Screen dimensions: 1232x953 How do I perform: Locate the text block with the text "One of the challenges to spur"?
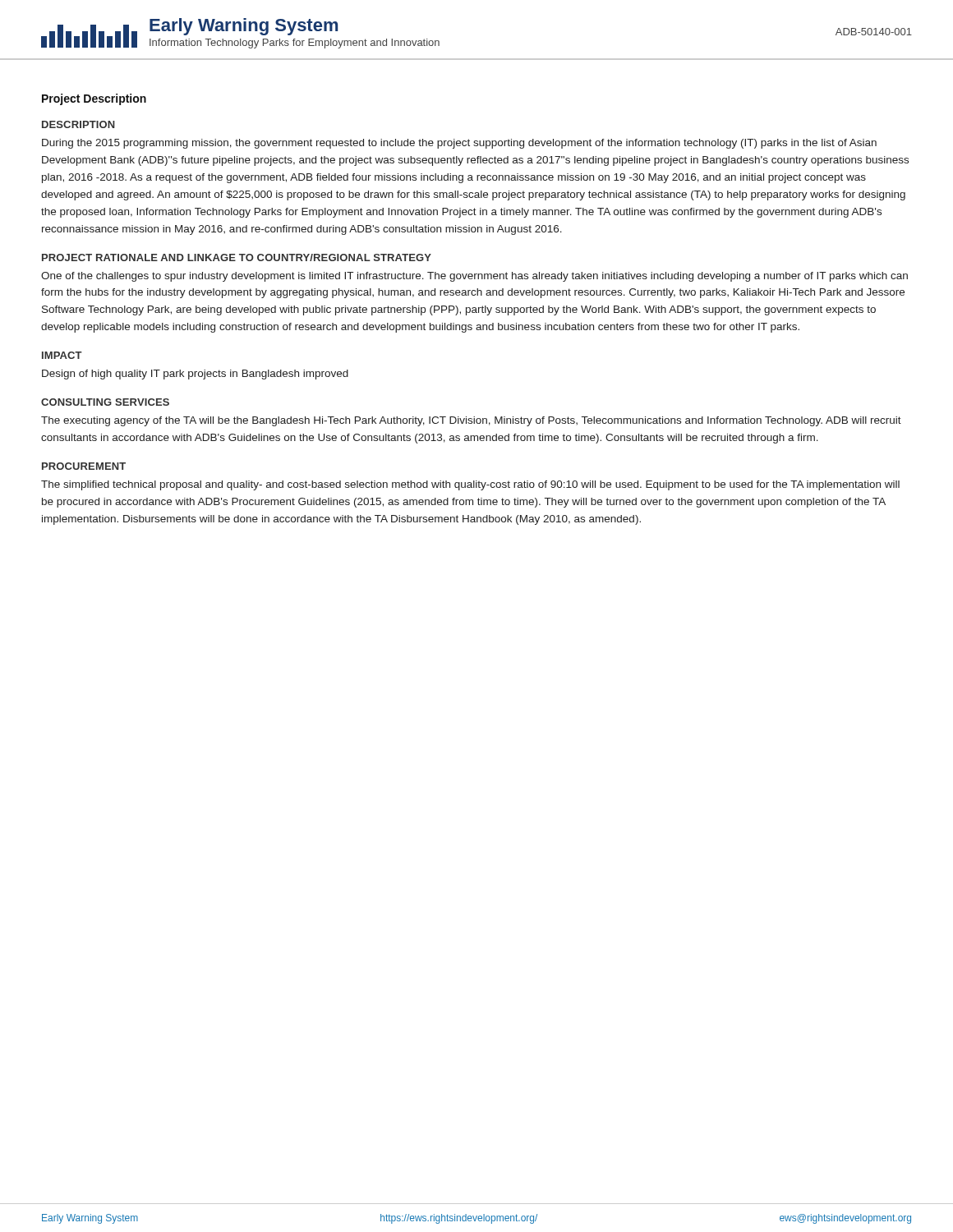[475, 301]
